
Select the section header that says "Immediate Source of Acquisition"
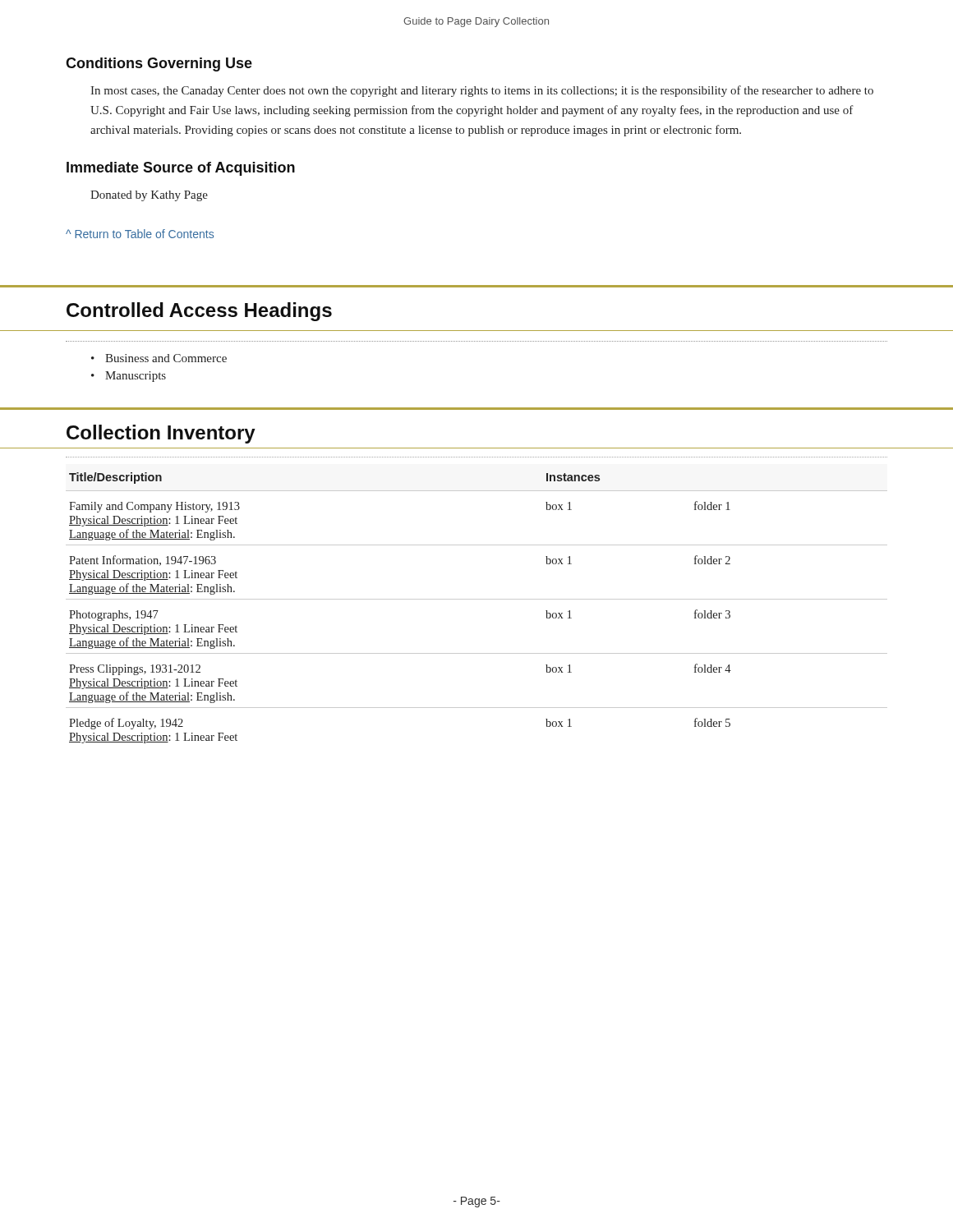pyautogui.click(x=180, y=168)
